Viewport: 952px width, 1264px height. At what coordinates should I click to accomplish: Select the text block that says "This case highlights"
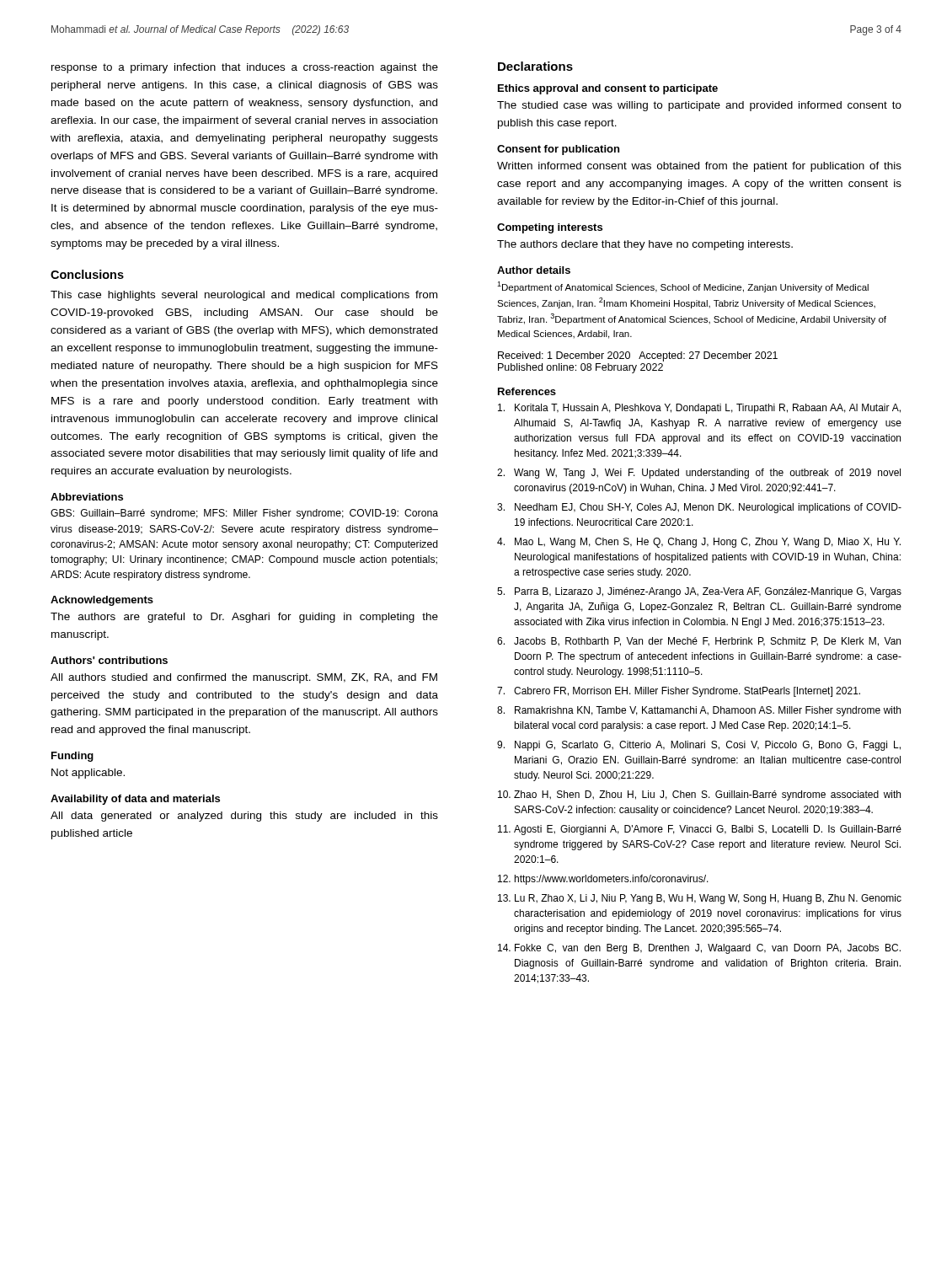244,384
